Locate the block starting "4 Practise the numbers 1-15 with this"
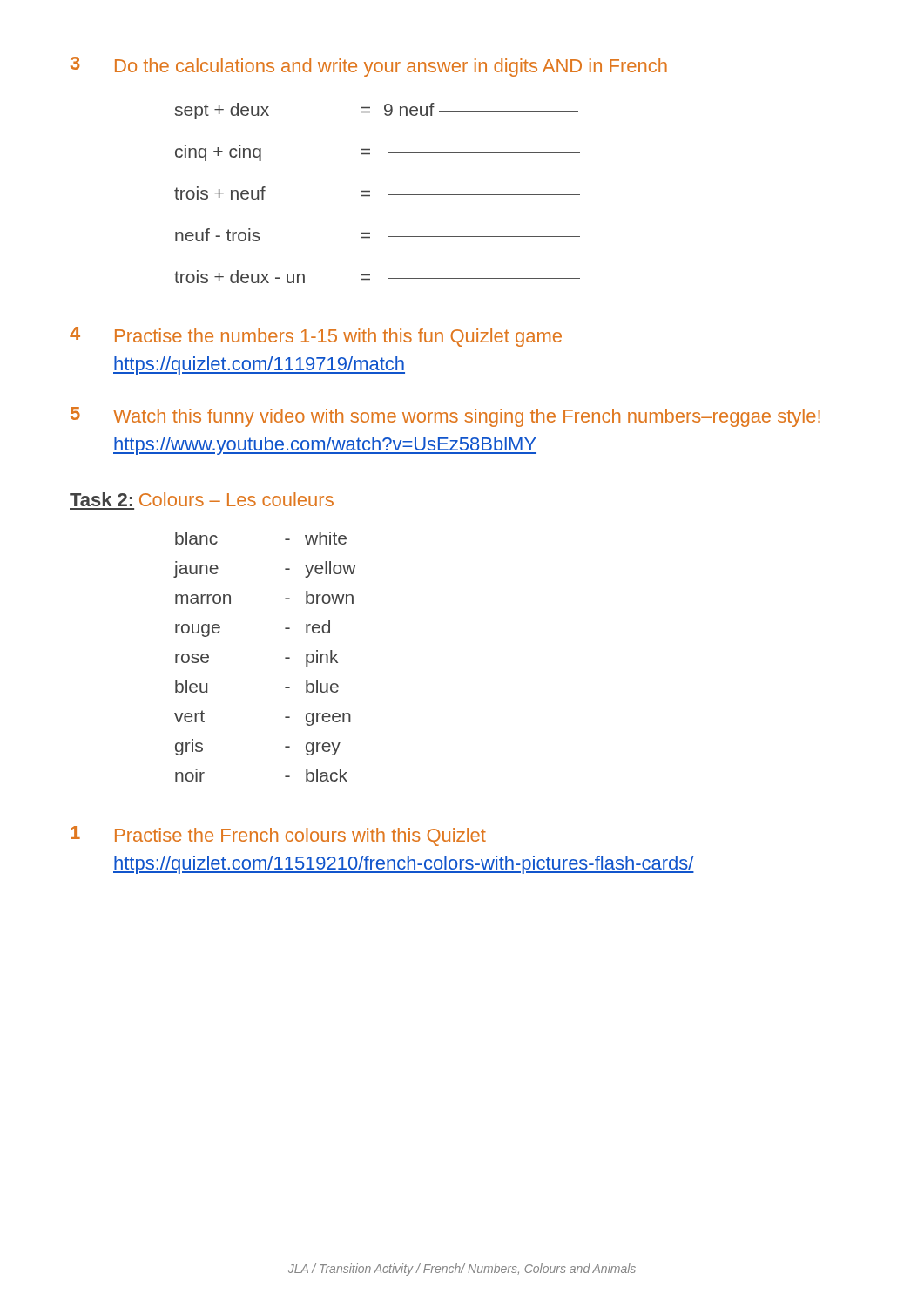This screenshot has width=924, height=1307. 462,350
